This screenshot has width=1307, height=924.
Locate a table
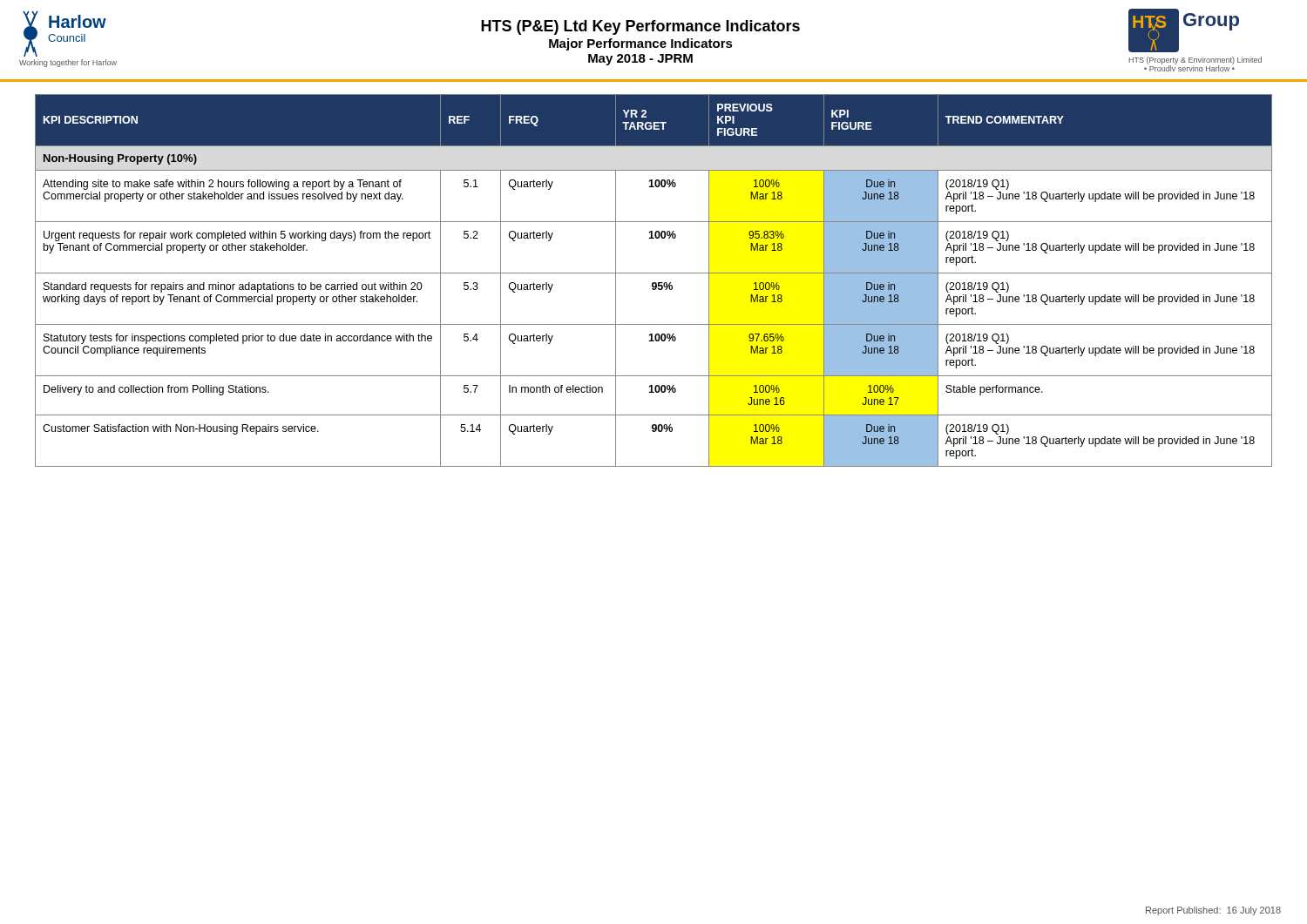tap(654, 280)
